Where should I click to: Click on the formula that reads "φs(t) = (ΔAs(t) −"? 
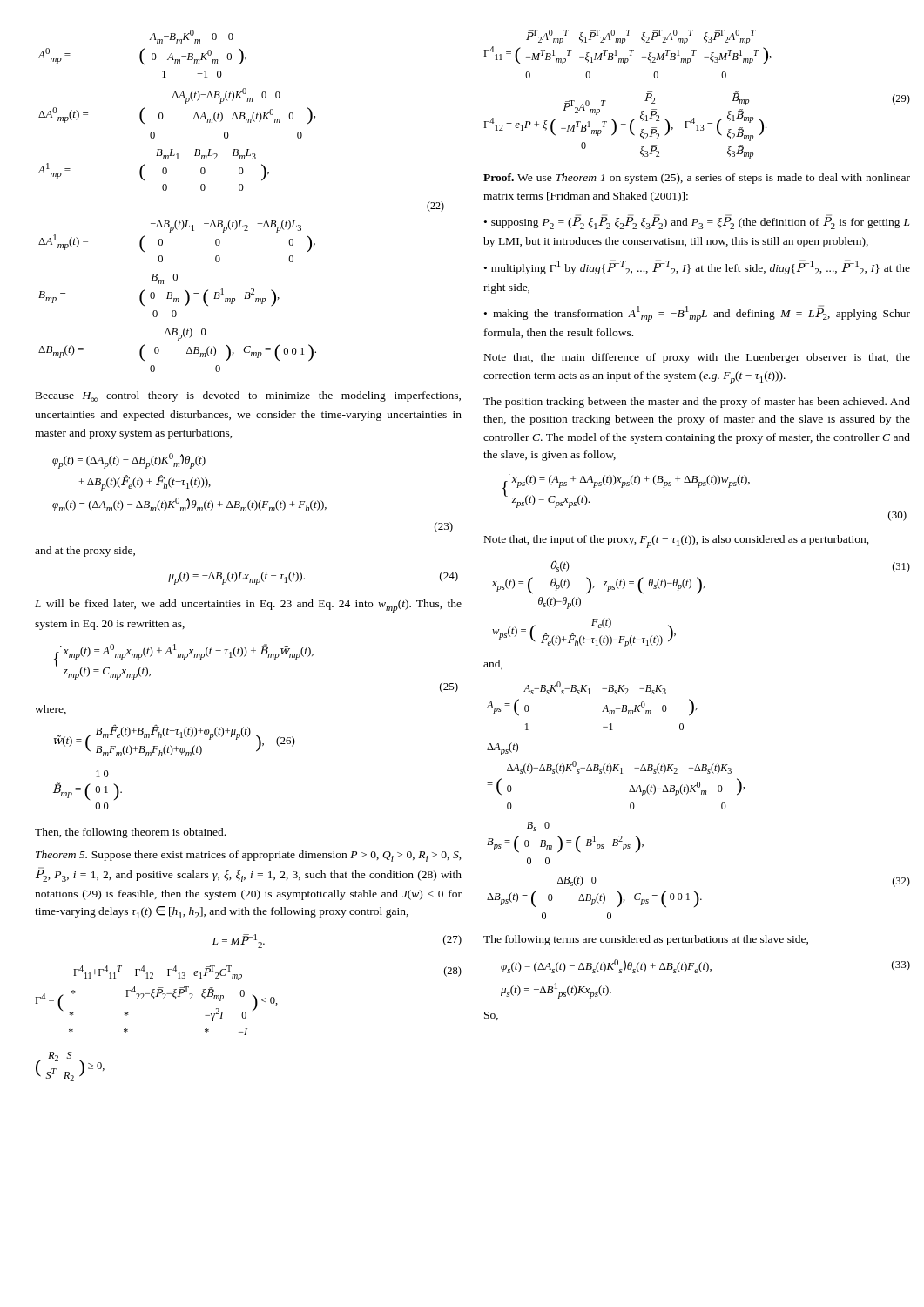click(x=705, y=978)
